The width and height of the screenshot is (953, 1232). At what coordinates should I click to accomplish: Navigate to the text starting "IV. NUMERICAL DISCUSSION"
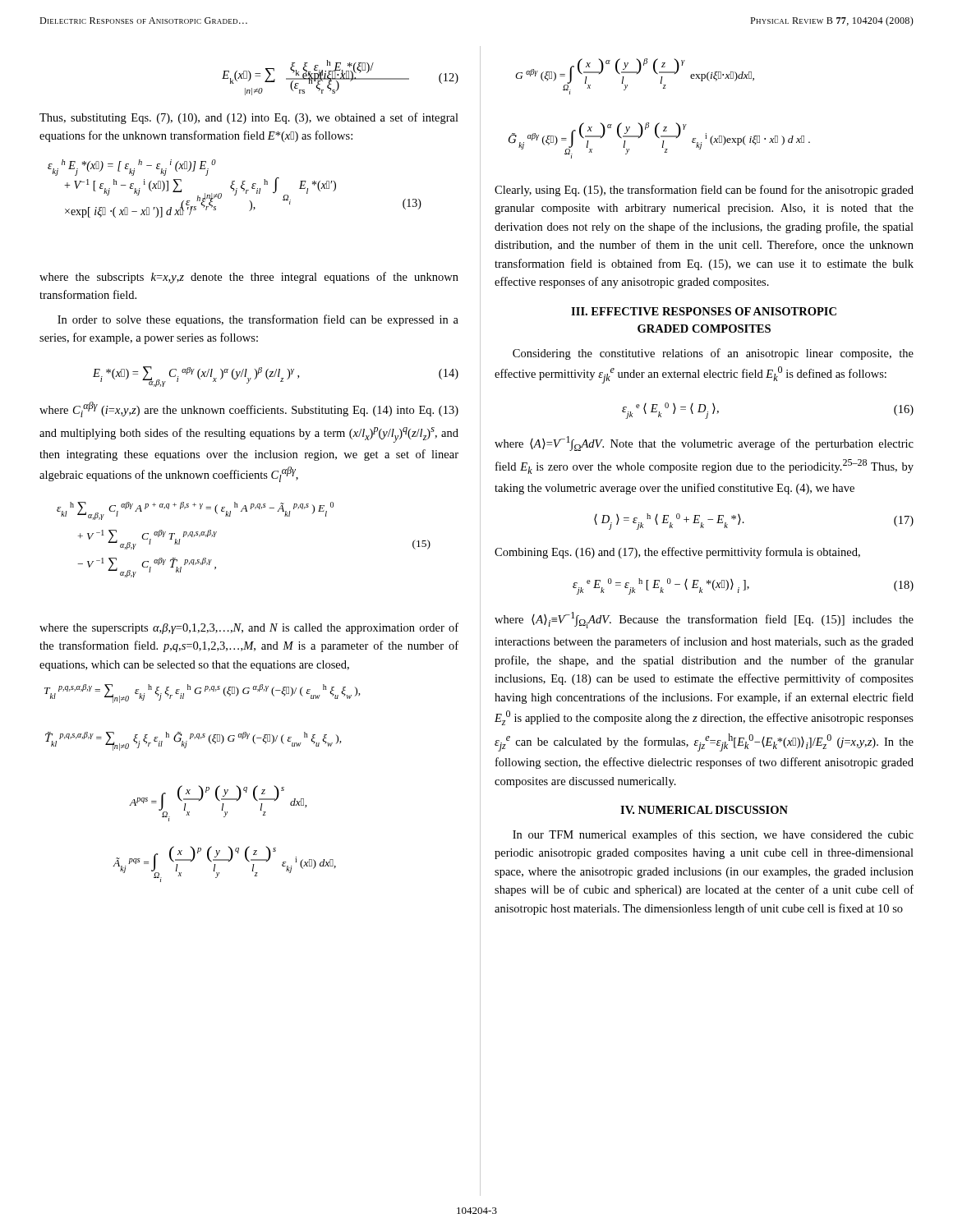click(704, 810)
